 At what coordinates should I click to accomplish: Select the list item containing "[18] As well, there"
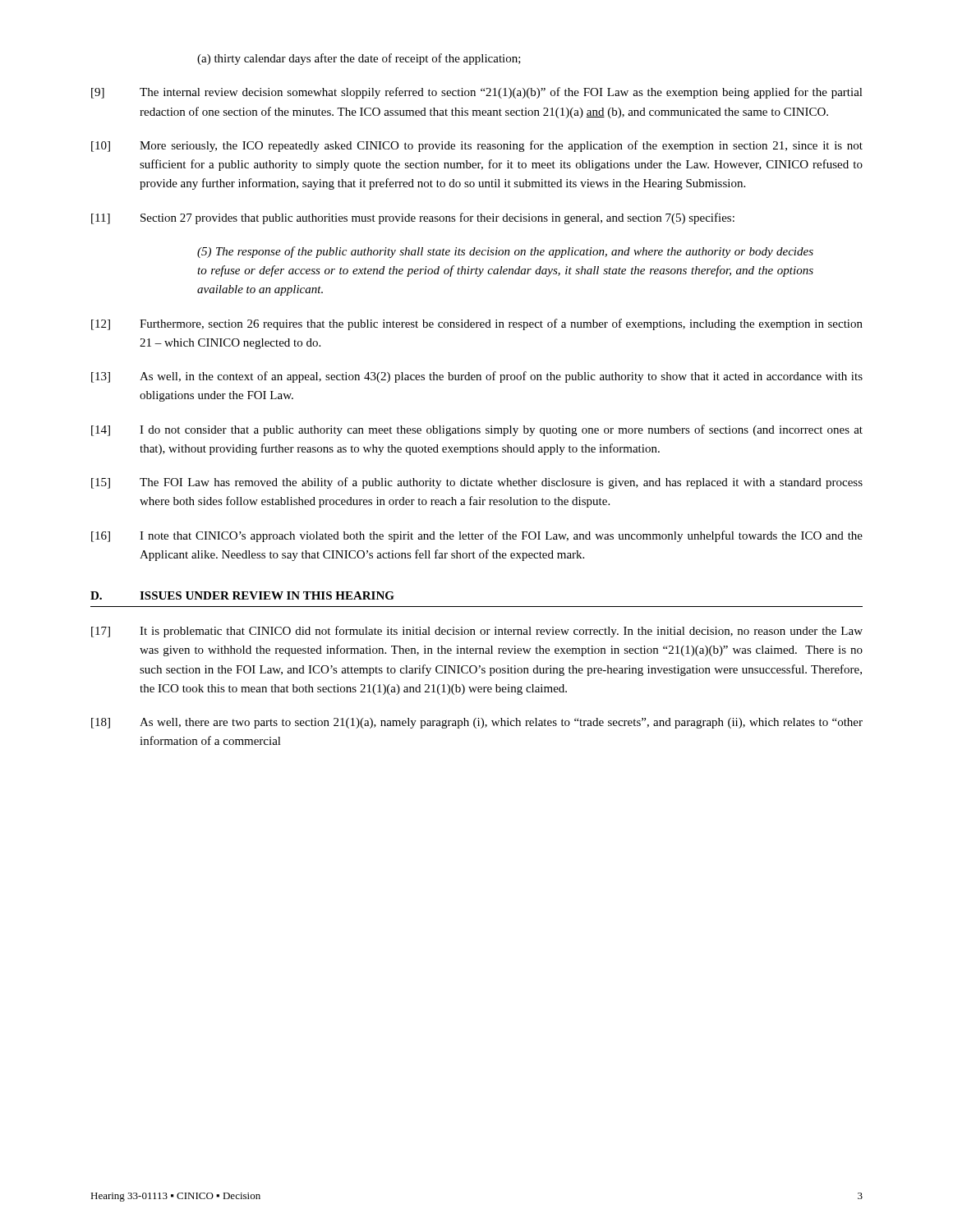coord(476,732)
